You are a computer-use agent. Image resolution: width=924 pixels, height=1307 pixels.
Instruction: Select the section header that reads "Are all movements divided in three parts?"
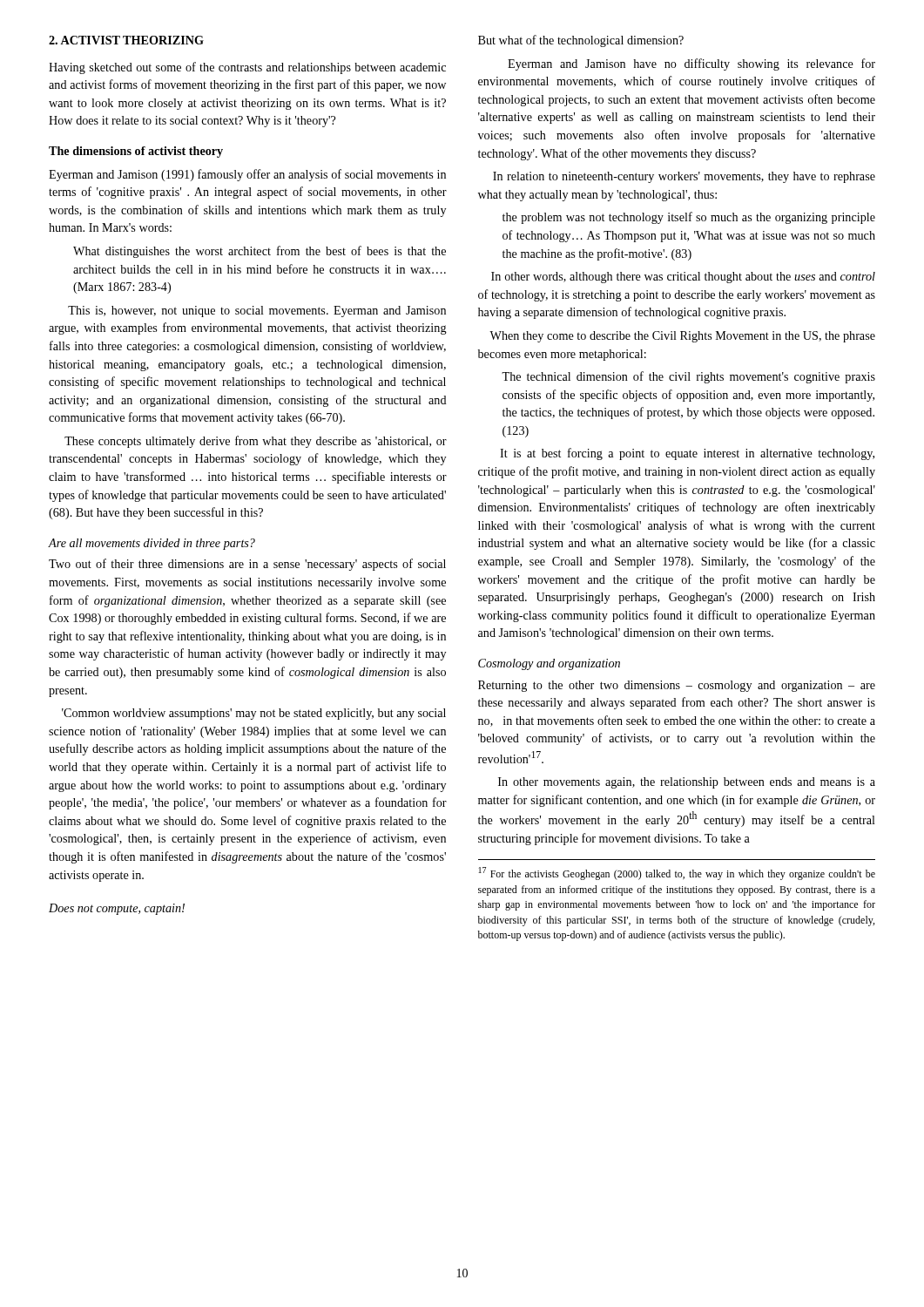coord(152,543)
